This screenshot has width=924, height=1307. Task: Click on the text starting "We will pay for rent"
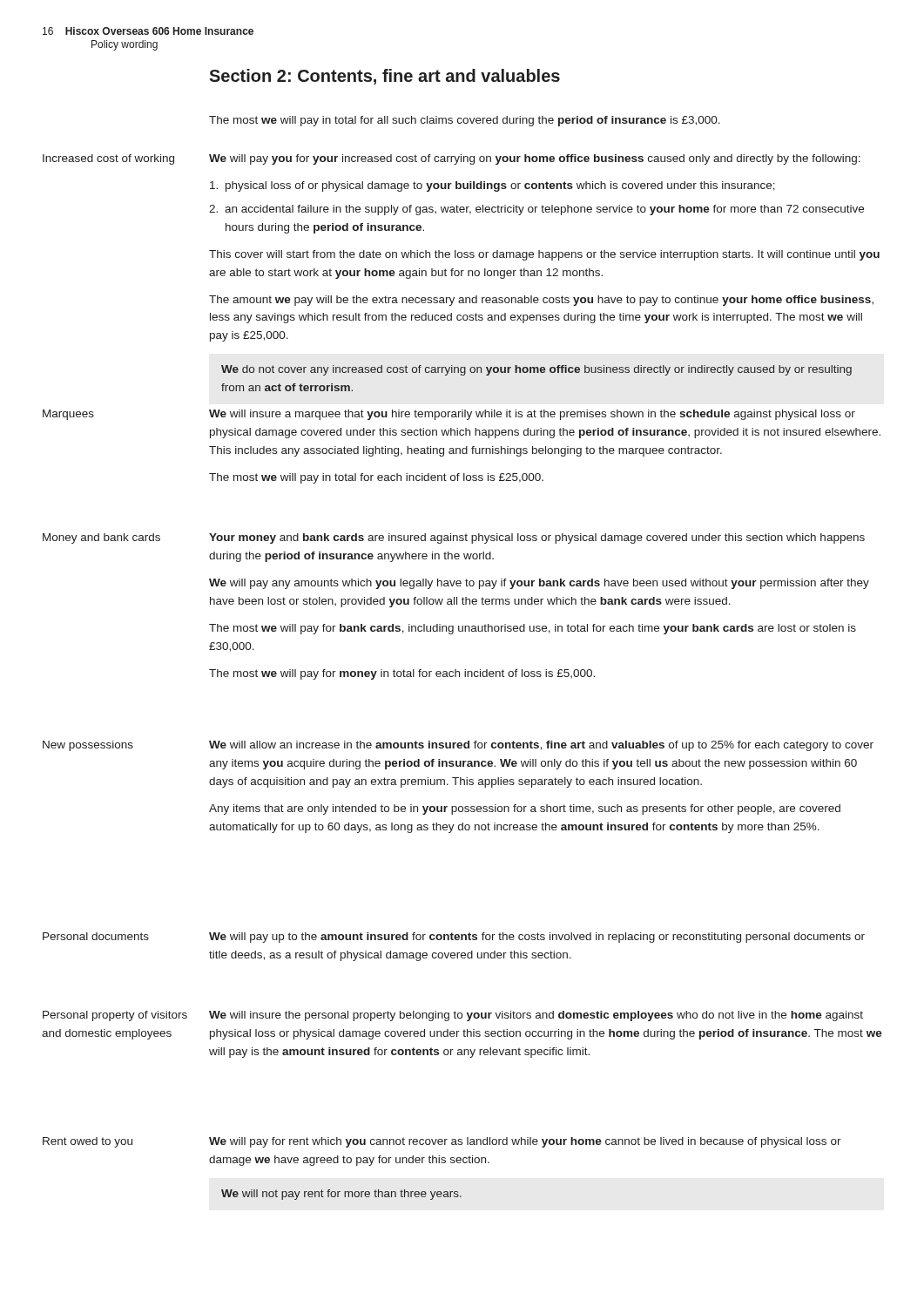click(546, 1151)
